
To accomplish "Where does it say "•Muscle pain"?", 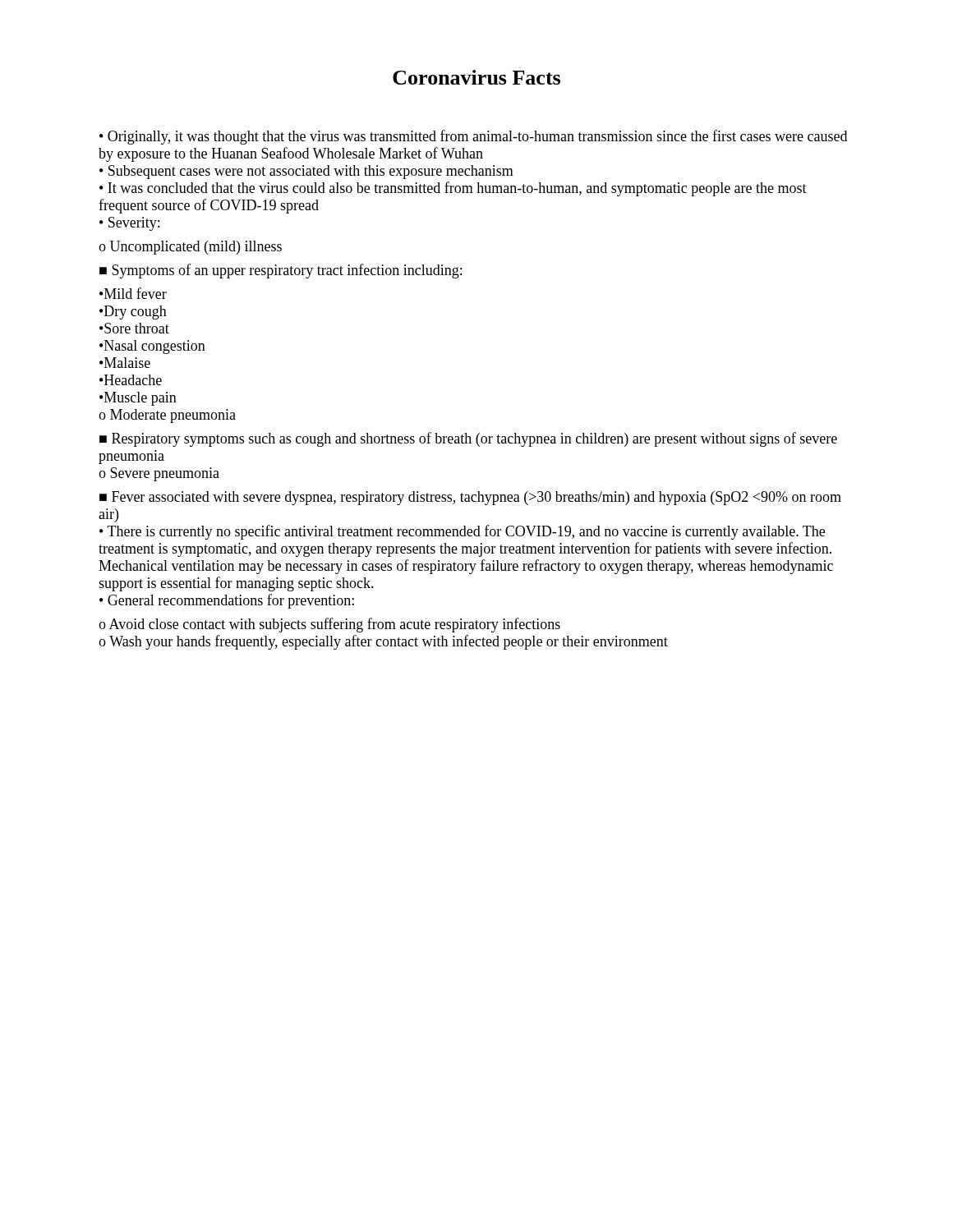I will click(138, 399).
